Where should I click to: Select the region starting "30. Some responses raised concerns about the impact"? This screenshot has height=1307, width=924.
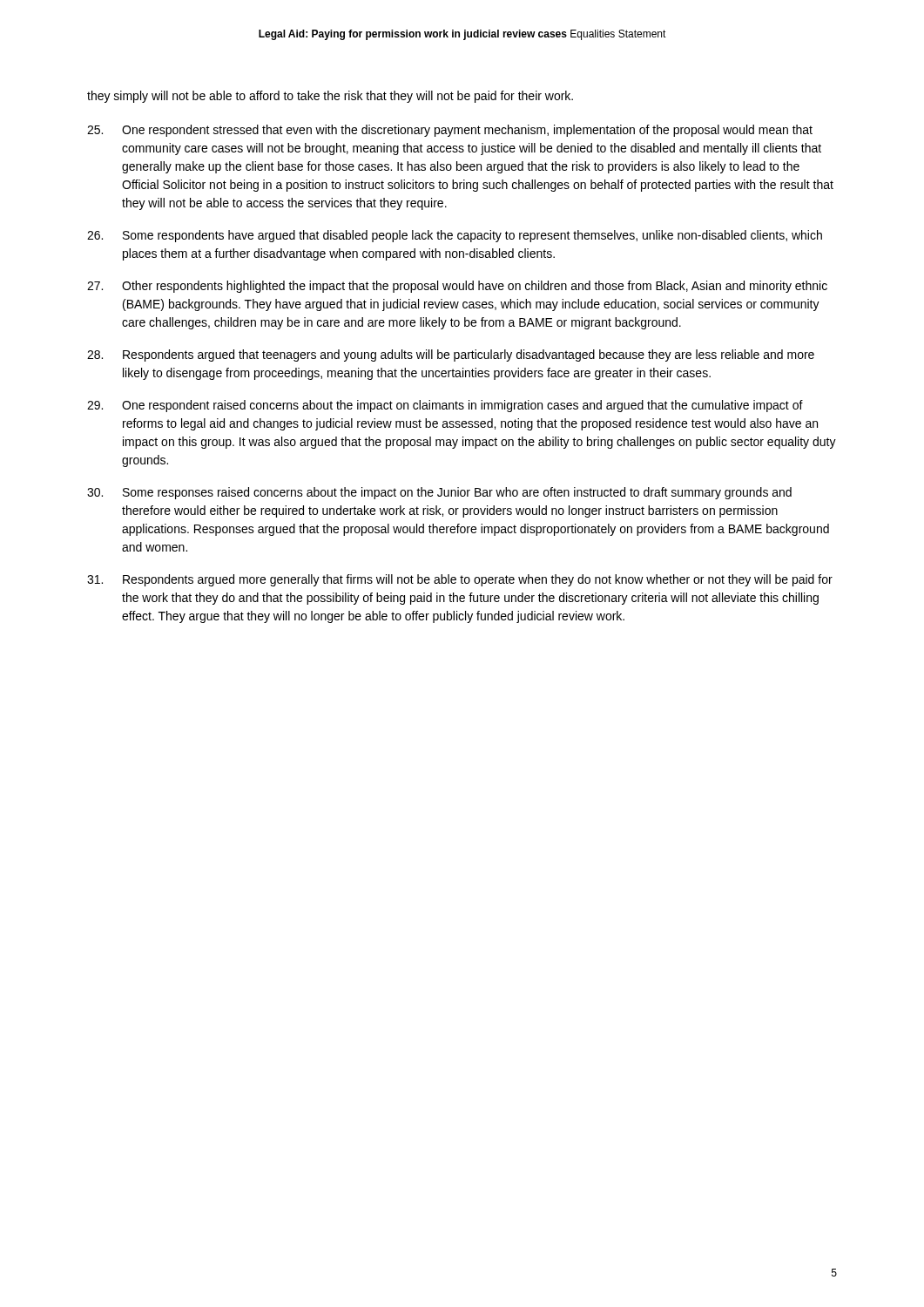tap(462, 520)
